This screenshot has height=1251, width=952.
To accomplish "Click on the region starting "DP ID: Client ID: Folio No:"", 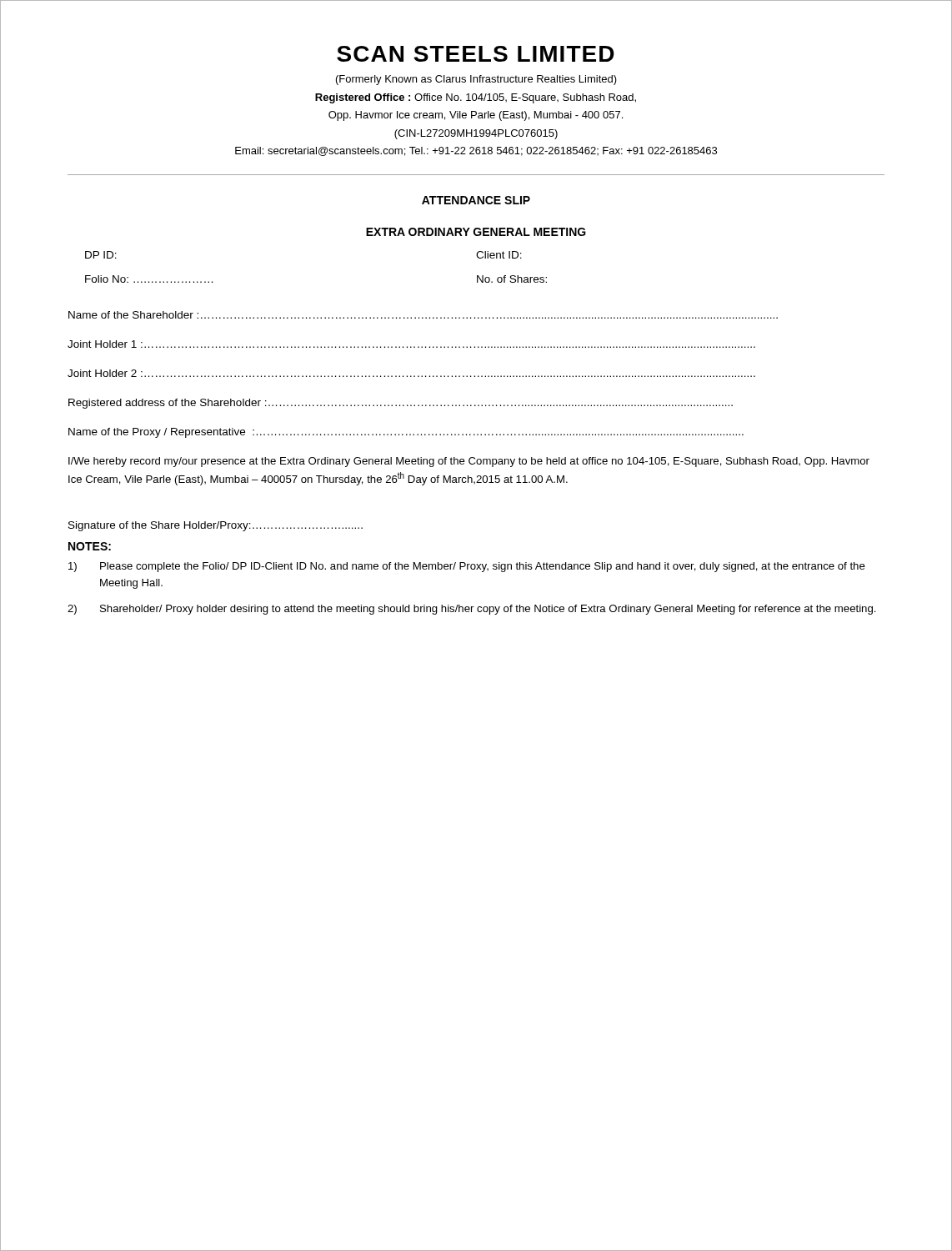I will (x=476, y=266).
